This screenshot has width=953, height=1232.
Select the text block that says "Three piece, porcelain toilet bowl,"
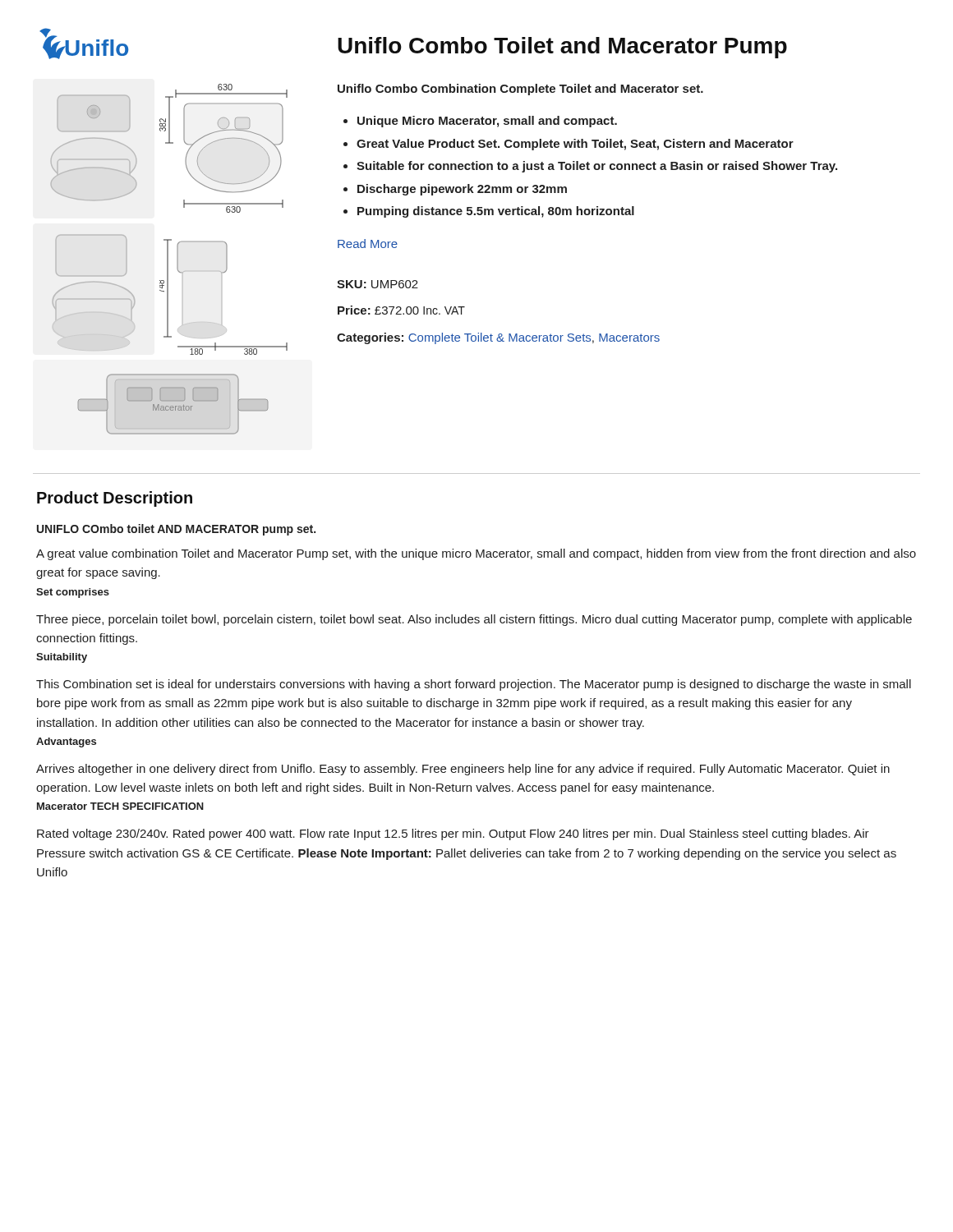click(474, 628)
